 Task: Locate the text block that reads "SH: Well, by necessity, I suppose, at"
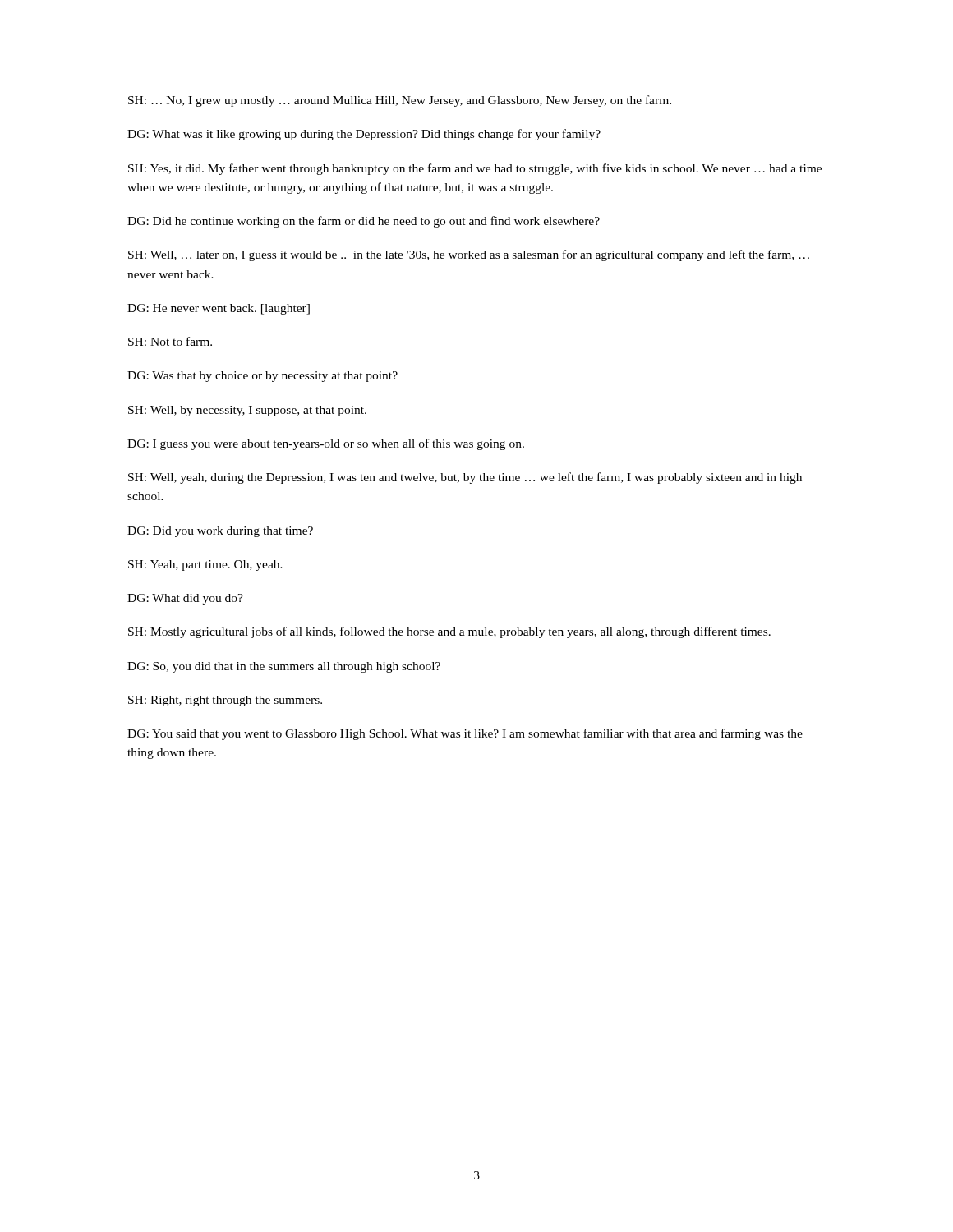(247, 409)
